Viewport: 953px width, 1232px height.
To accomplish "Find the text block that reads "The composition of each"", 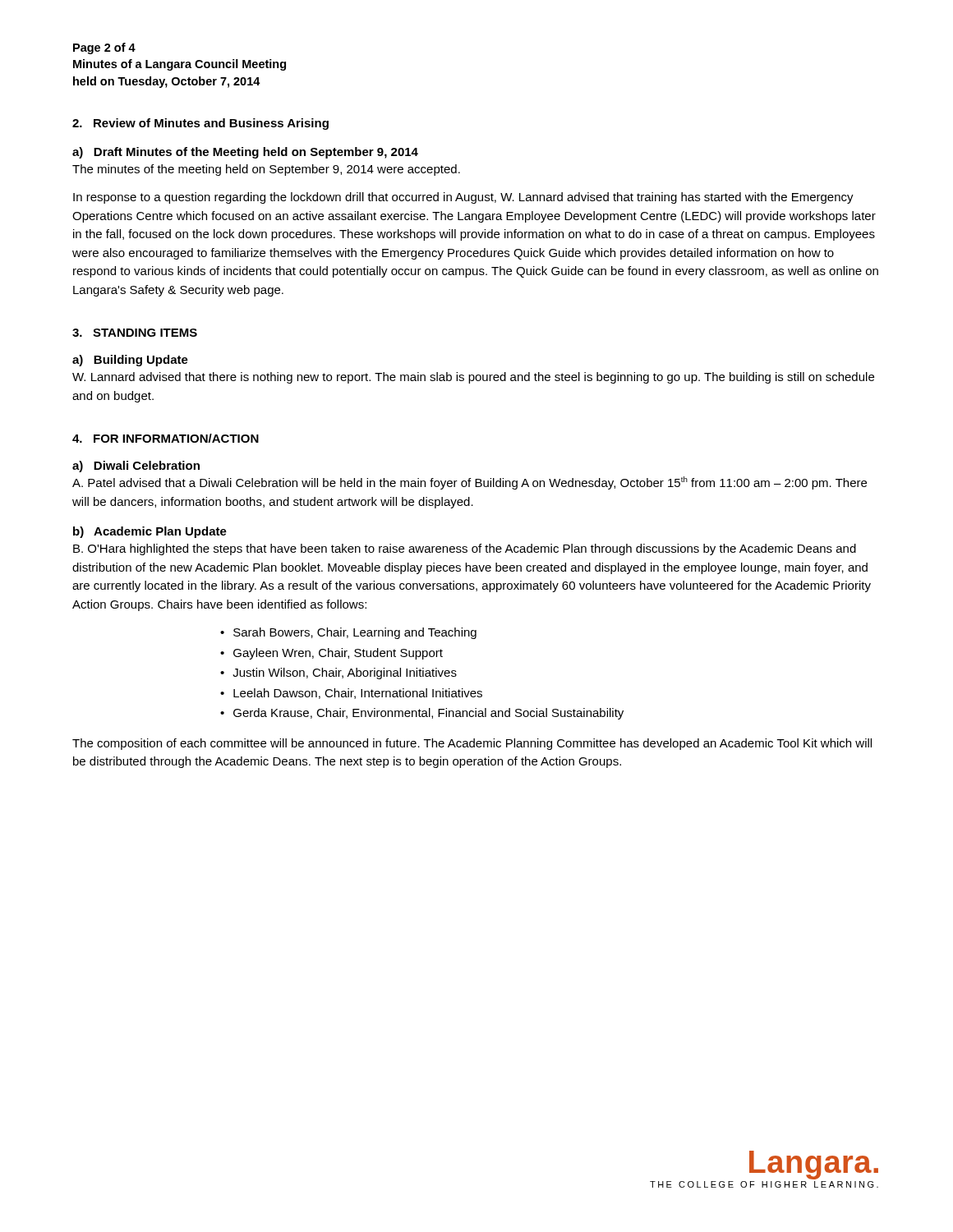I will pyautogui.click(x=472, y=752).
